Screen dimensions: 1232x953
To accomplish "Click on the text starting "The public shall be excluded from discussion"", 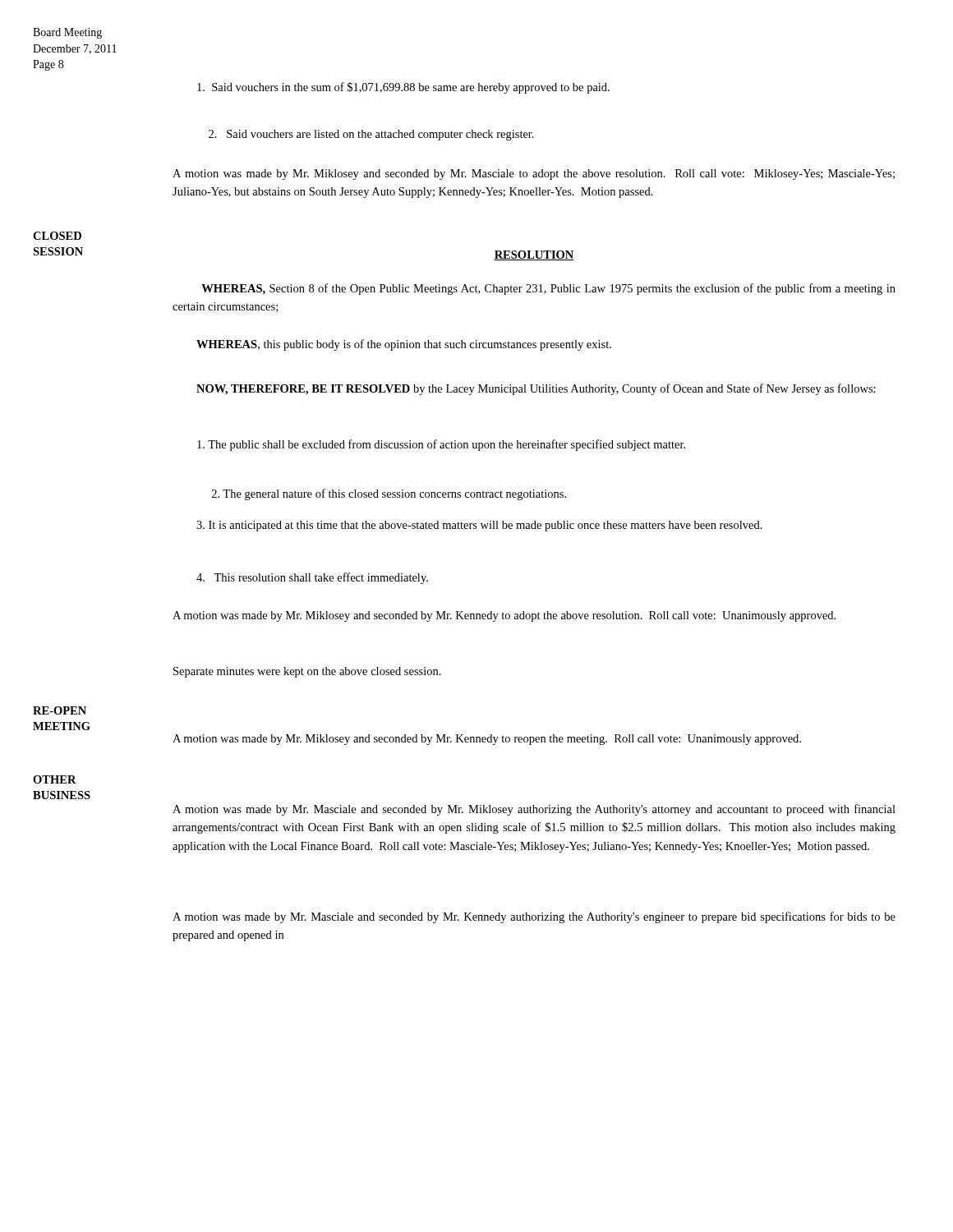I will [534, 445].
